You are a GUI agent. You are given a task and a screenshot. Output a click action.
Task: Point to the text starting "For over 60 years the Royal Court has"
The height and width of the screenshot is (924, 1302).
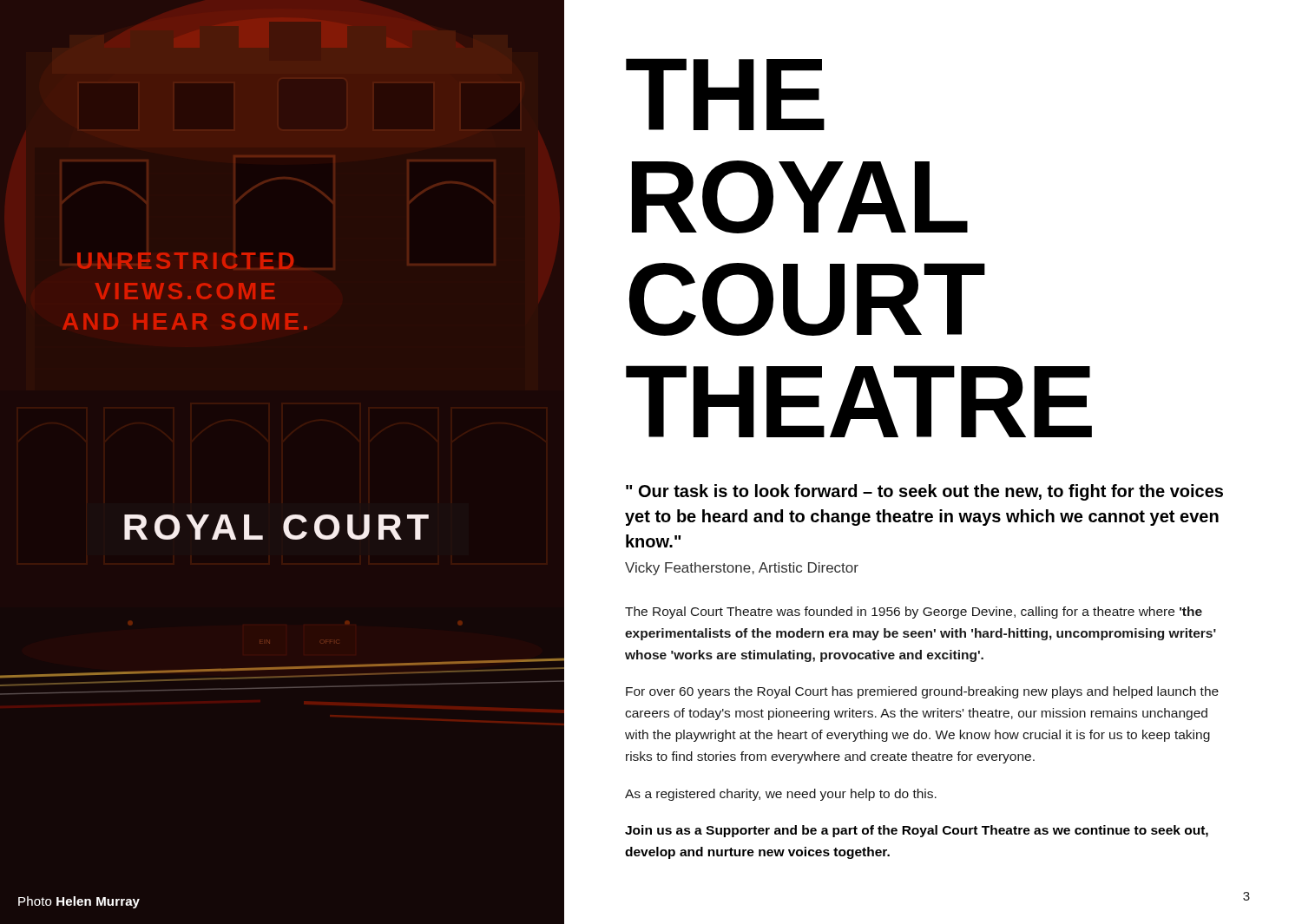tap(922, 724)
